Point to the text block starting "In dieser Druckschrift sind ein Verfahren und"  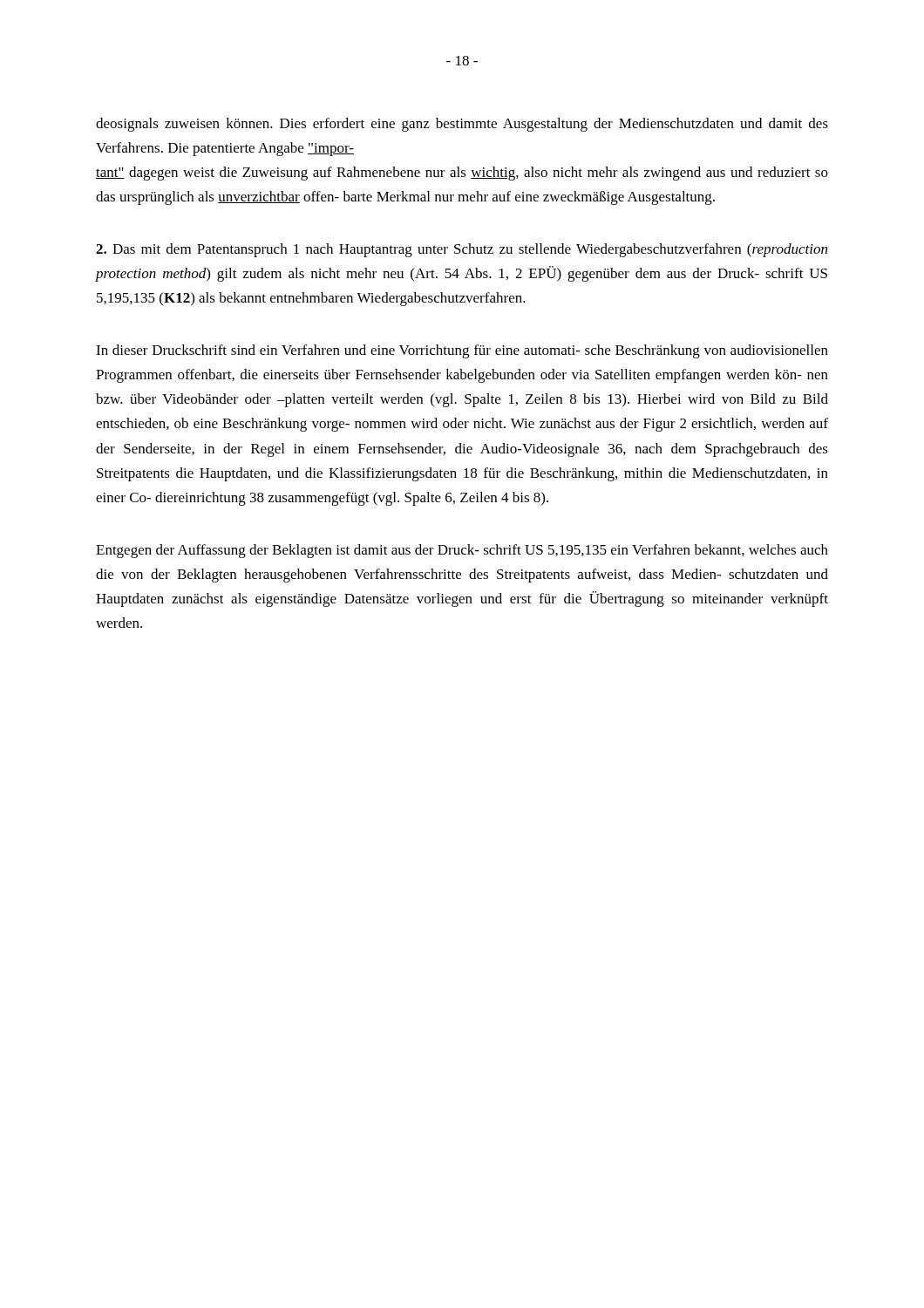click(x=462, y=424)
